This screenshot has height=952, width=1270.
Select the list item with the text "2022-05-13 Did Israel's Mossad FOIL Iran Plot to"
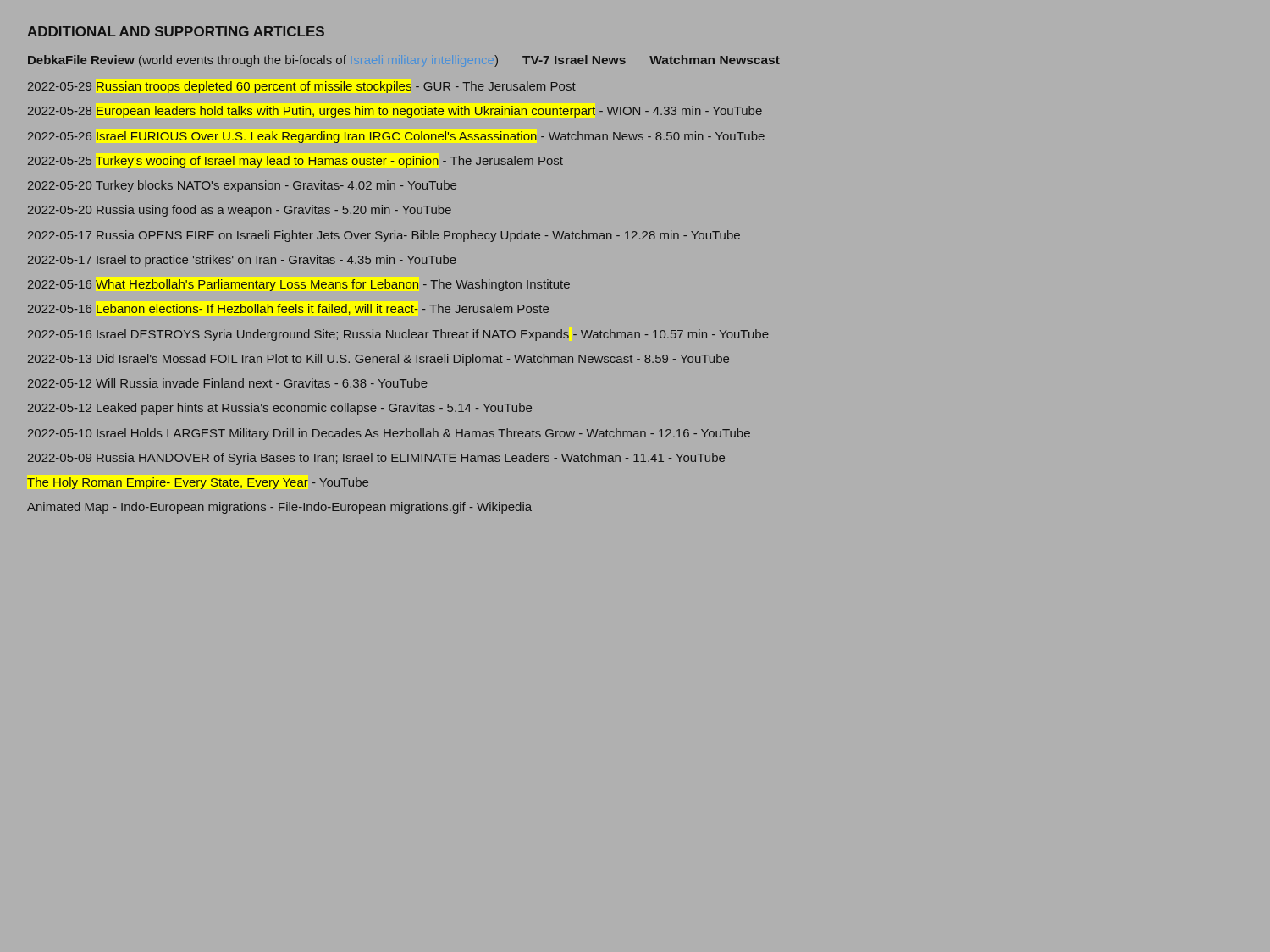378,358
